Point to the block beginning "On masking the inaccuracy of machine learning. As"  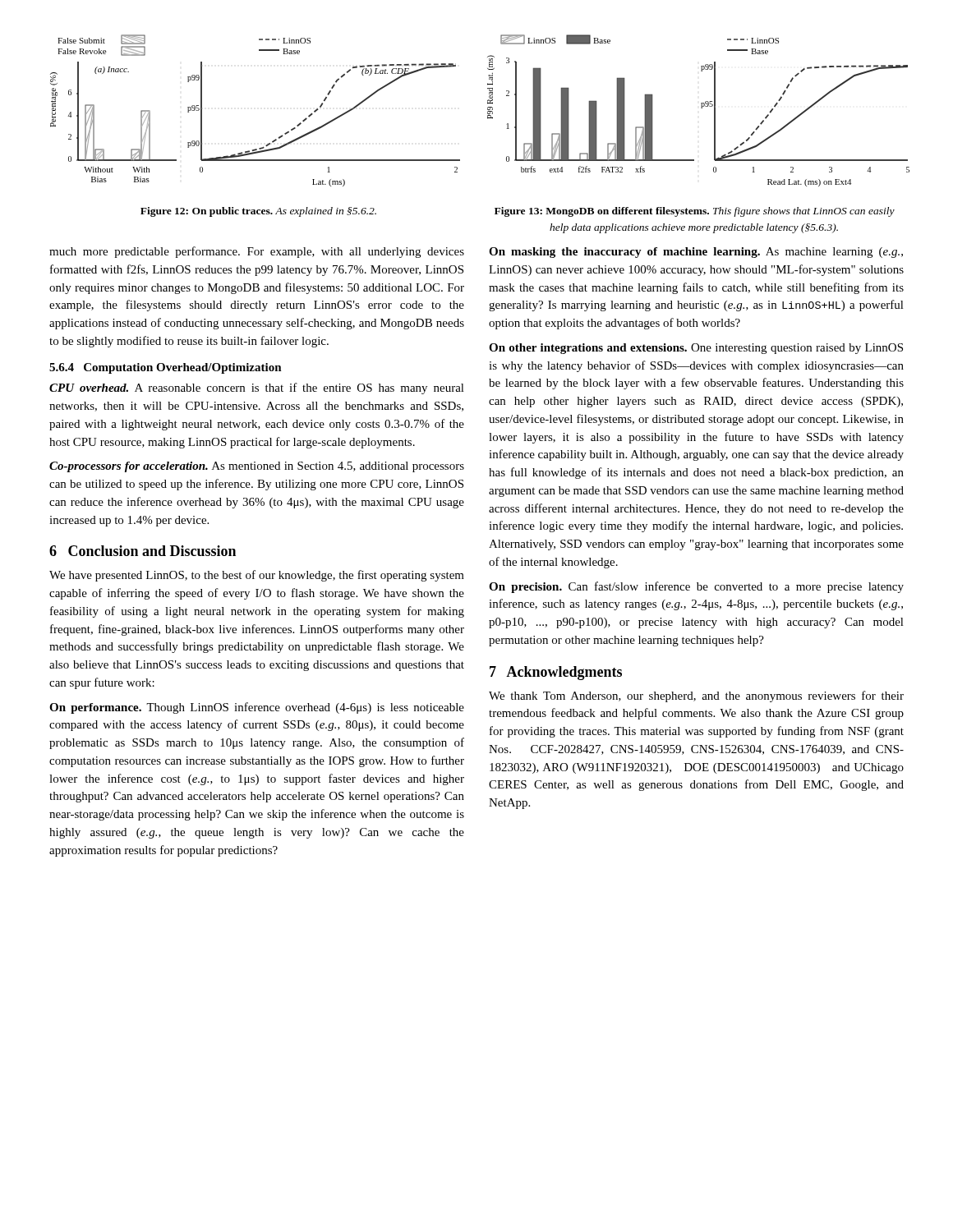coord(696,288)
